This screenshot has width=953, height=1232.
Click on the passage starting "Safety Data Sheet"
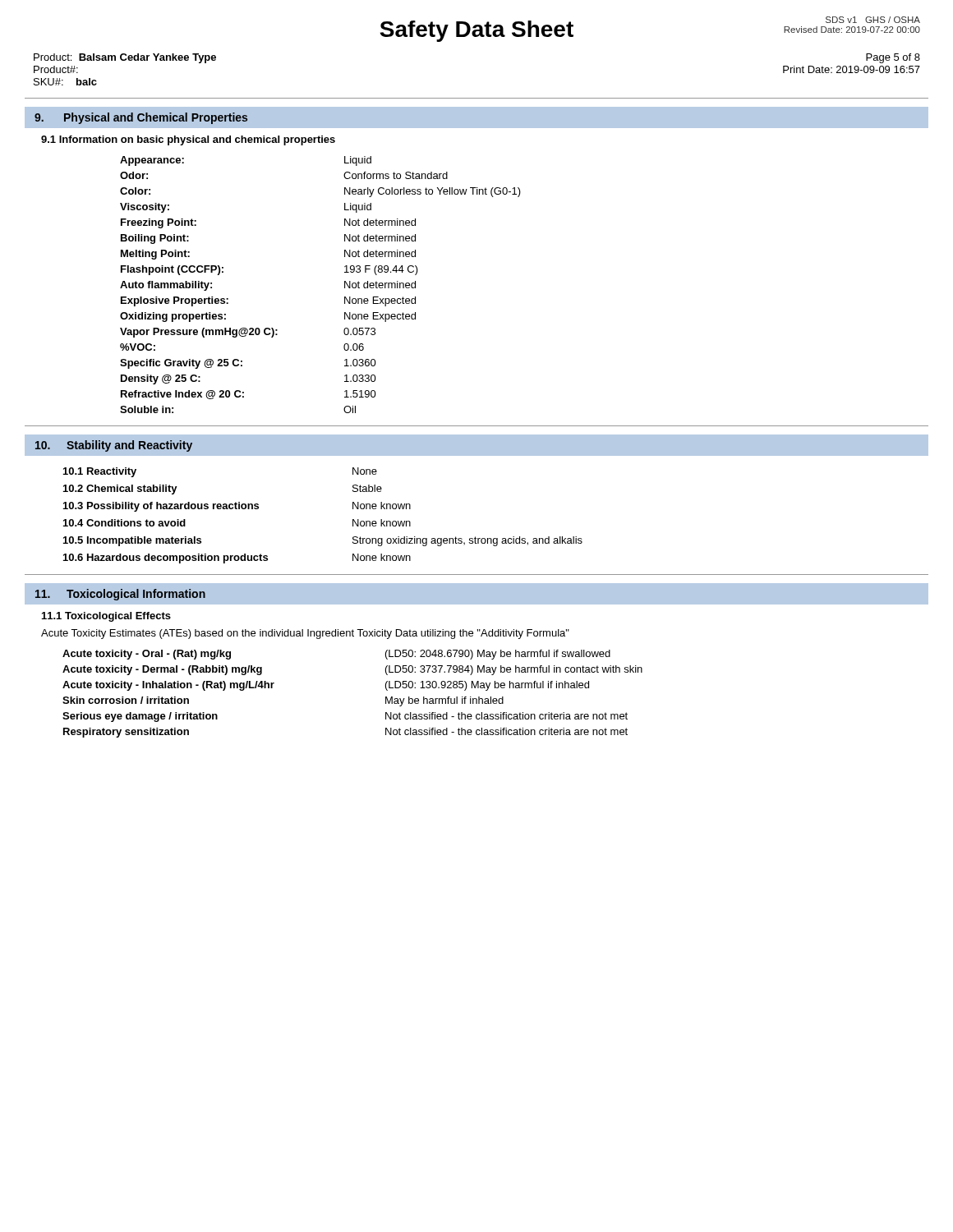[476, 30]
